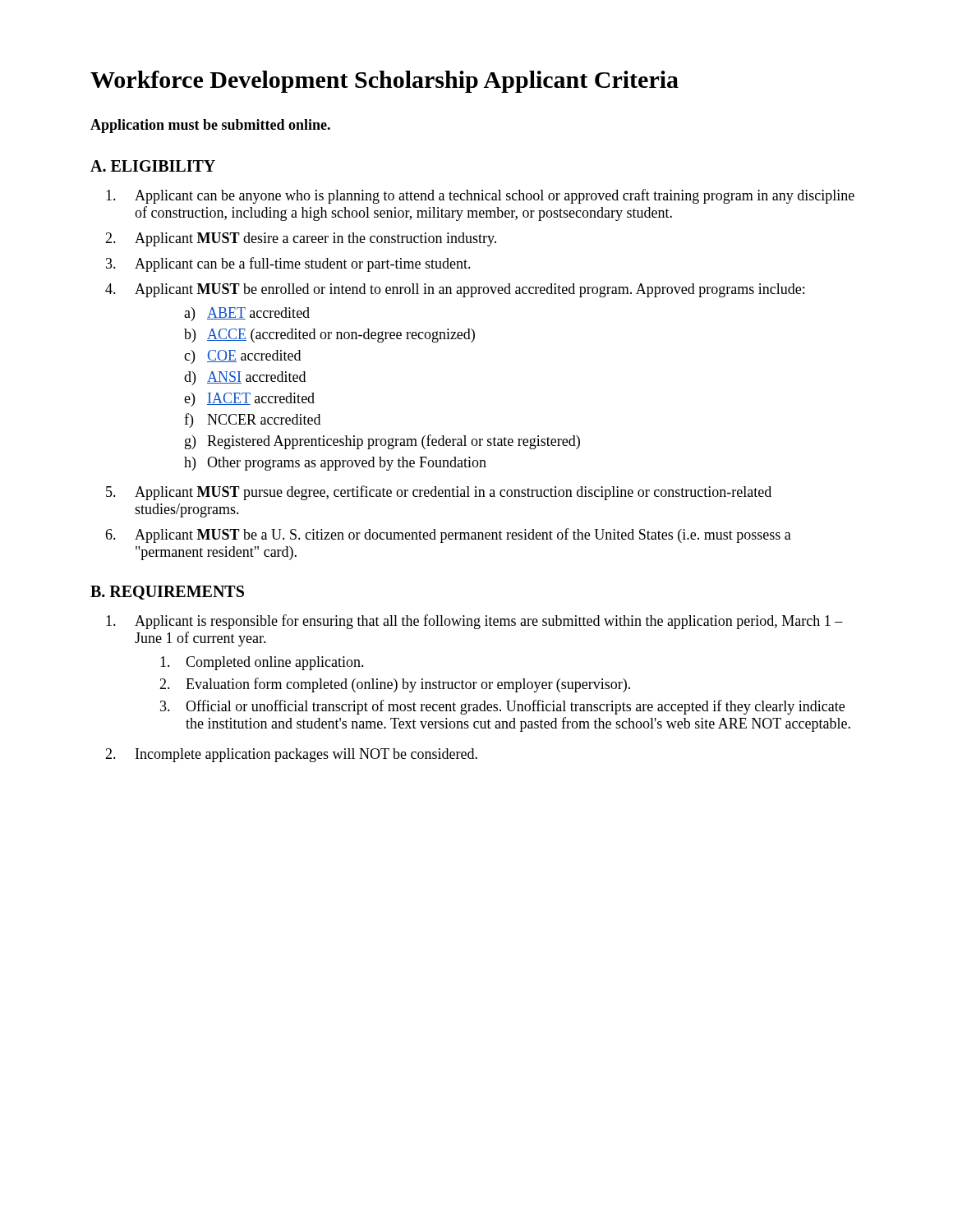Click on the element starting "4. Applicant MUST be enrolled"
The image size is (953, 1232).
(455, 290)
